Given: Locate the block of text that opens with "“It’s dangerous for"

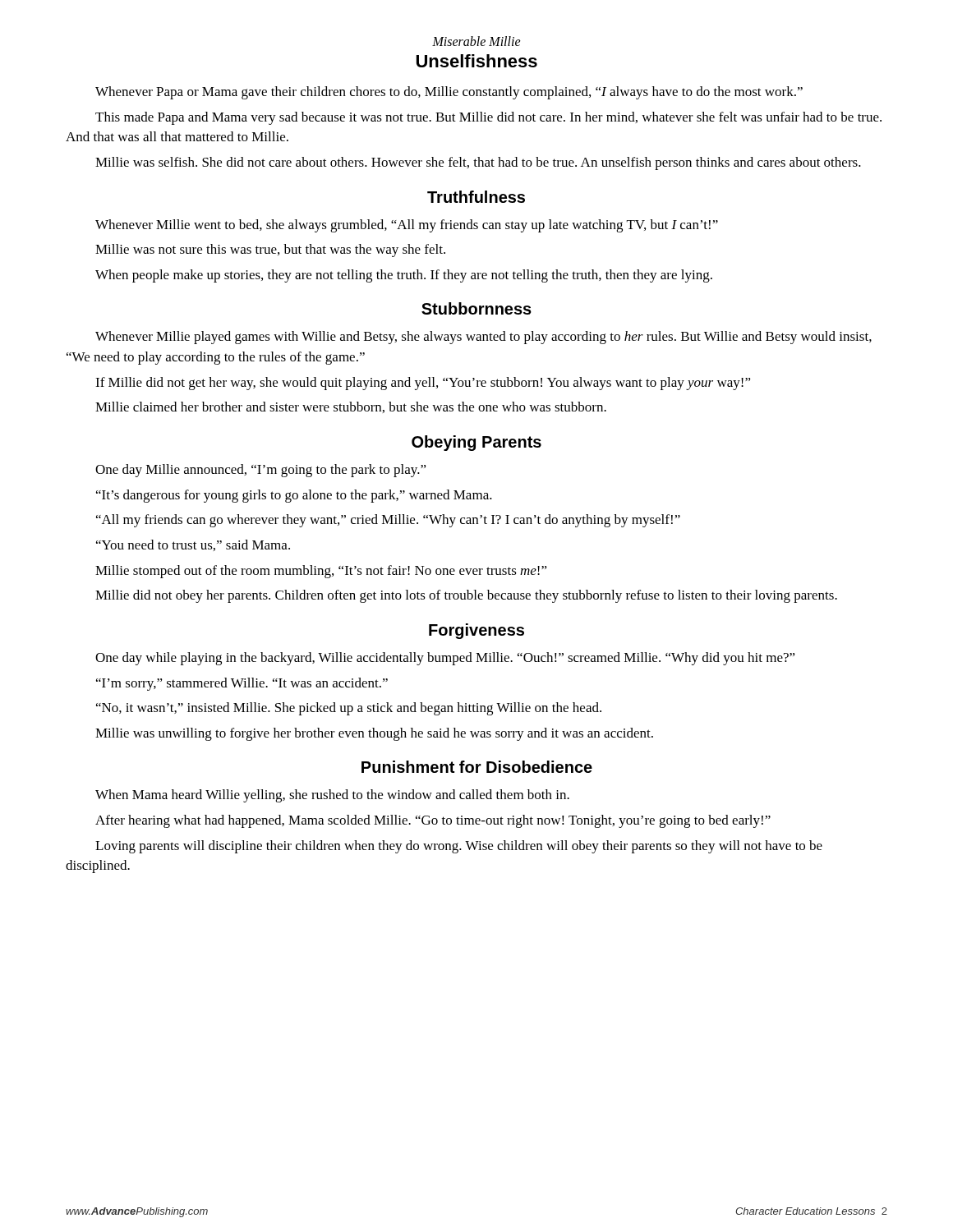Looking at the screenshot, I should (294, 495).
